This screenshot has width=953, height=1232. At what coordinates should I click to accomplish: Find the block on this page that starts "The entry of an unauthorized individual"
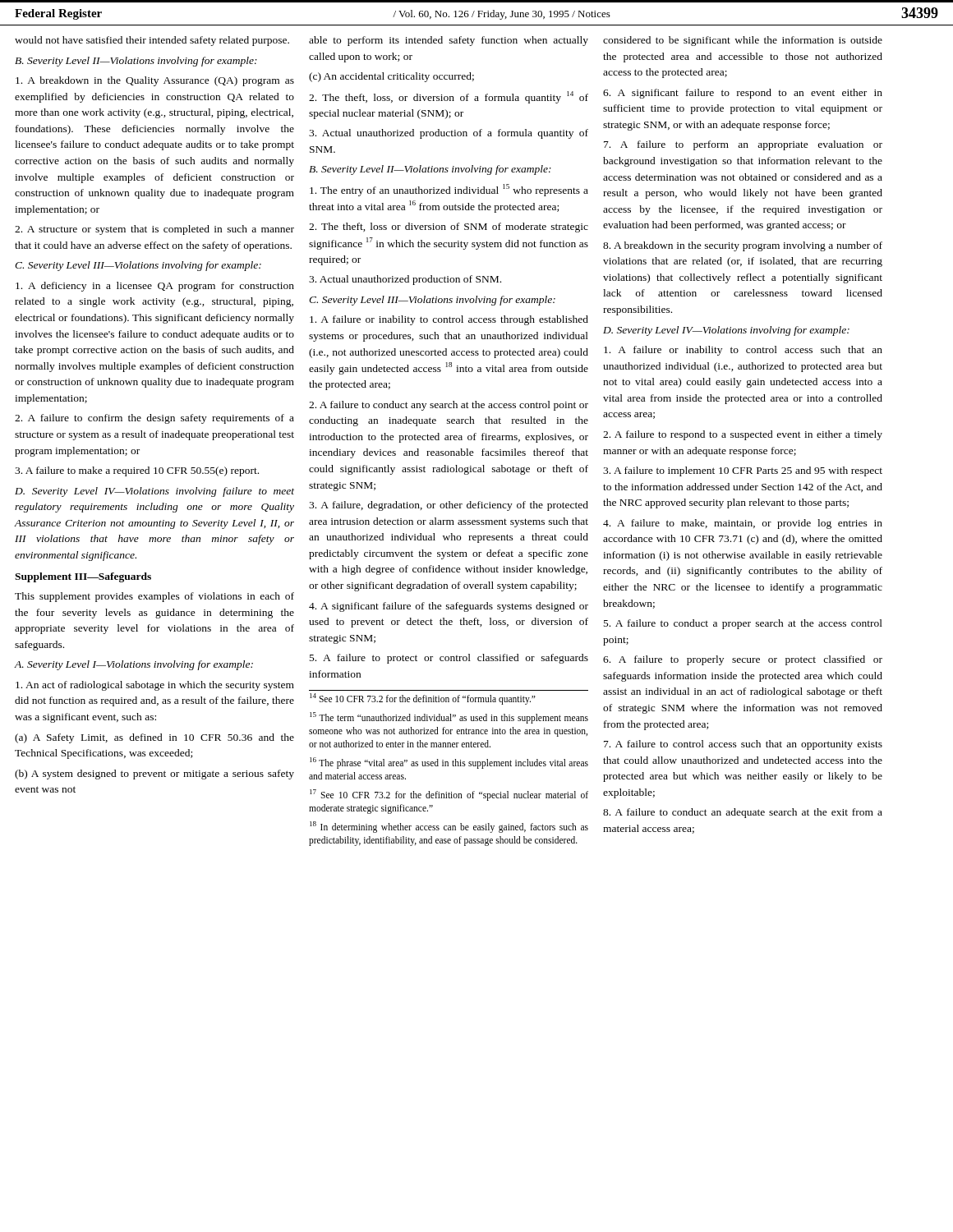click(x=449, y=198)
